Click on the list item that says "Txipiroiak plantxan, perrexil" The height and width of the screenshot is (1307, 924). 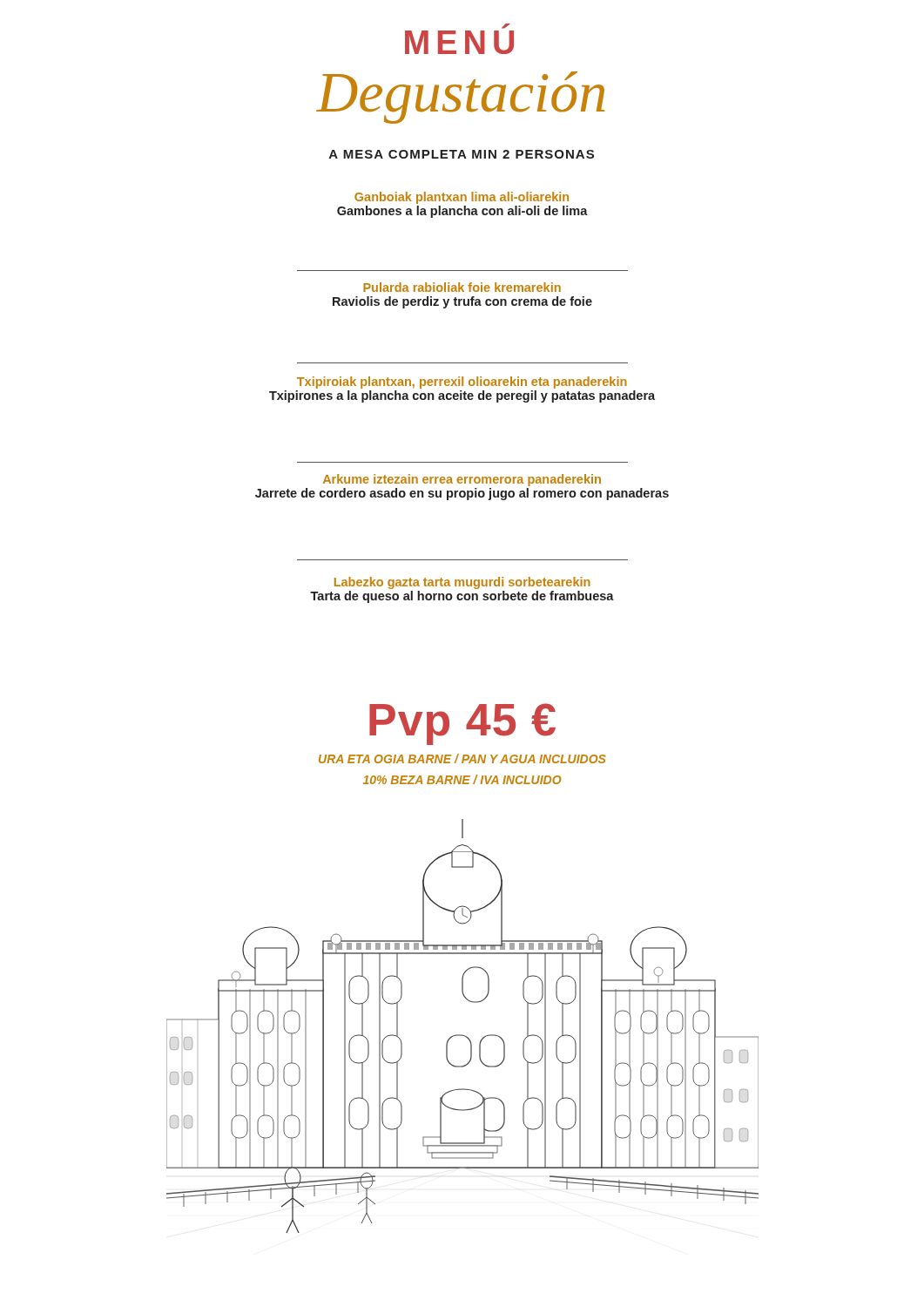click(x=462, y=389)
